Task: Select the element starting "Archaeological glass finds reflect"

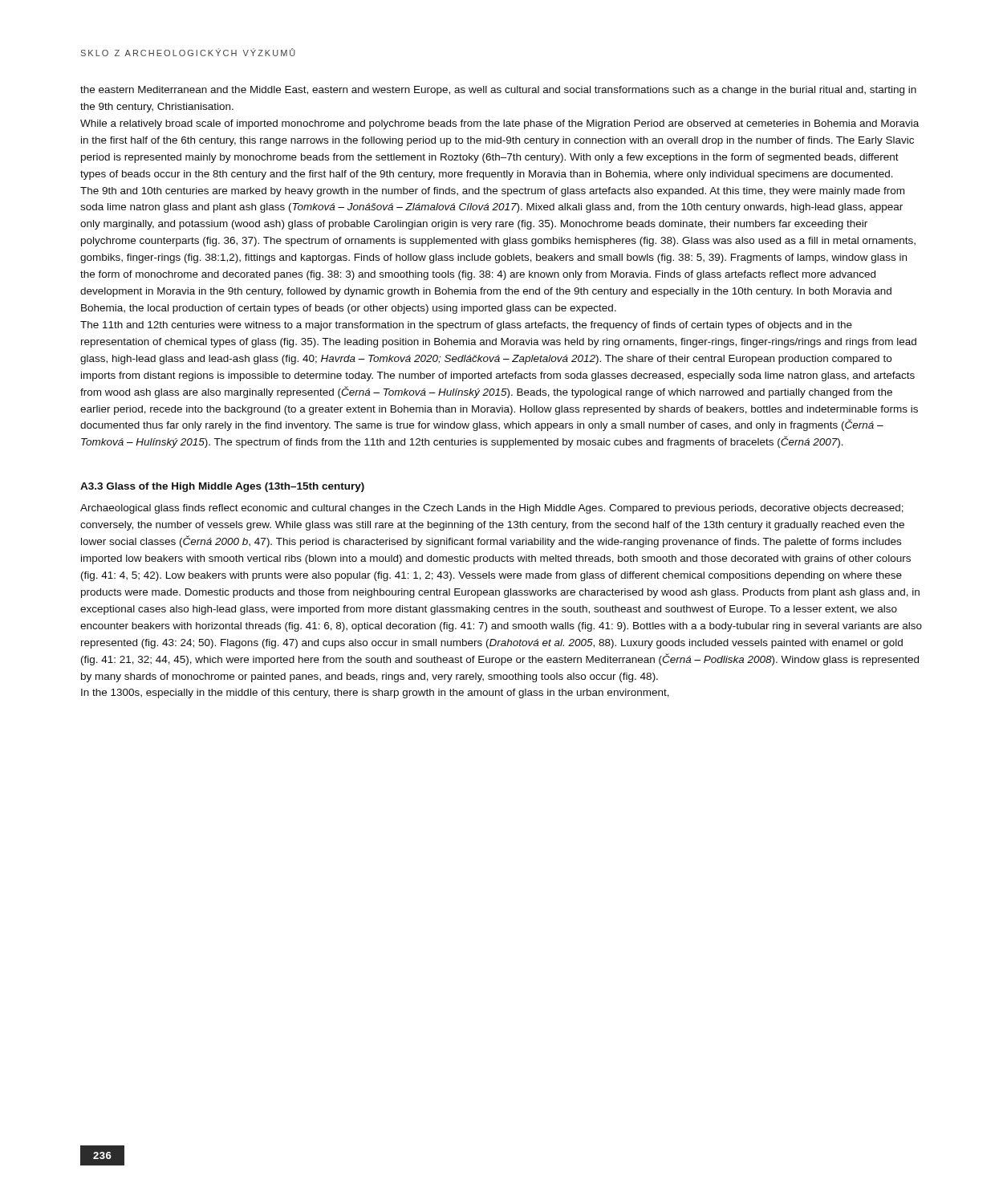Action: 501,601
